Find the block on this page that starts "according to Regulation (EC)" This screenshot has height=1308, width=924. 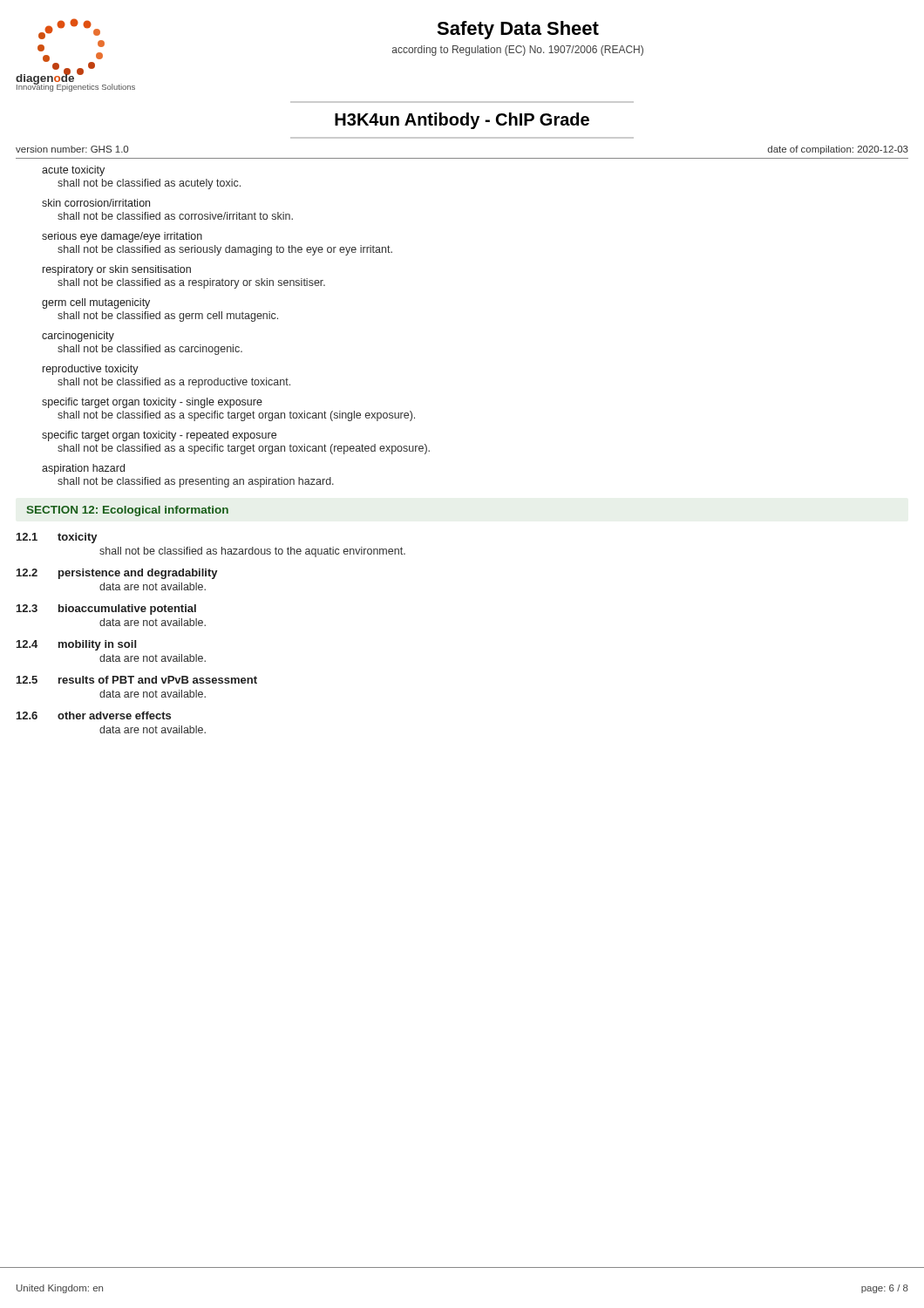518,50
